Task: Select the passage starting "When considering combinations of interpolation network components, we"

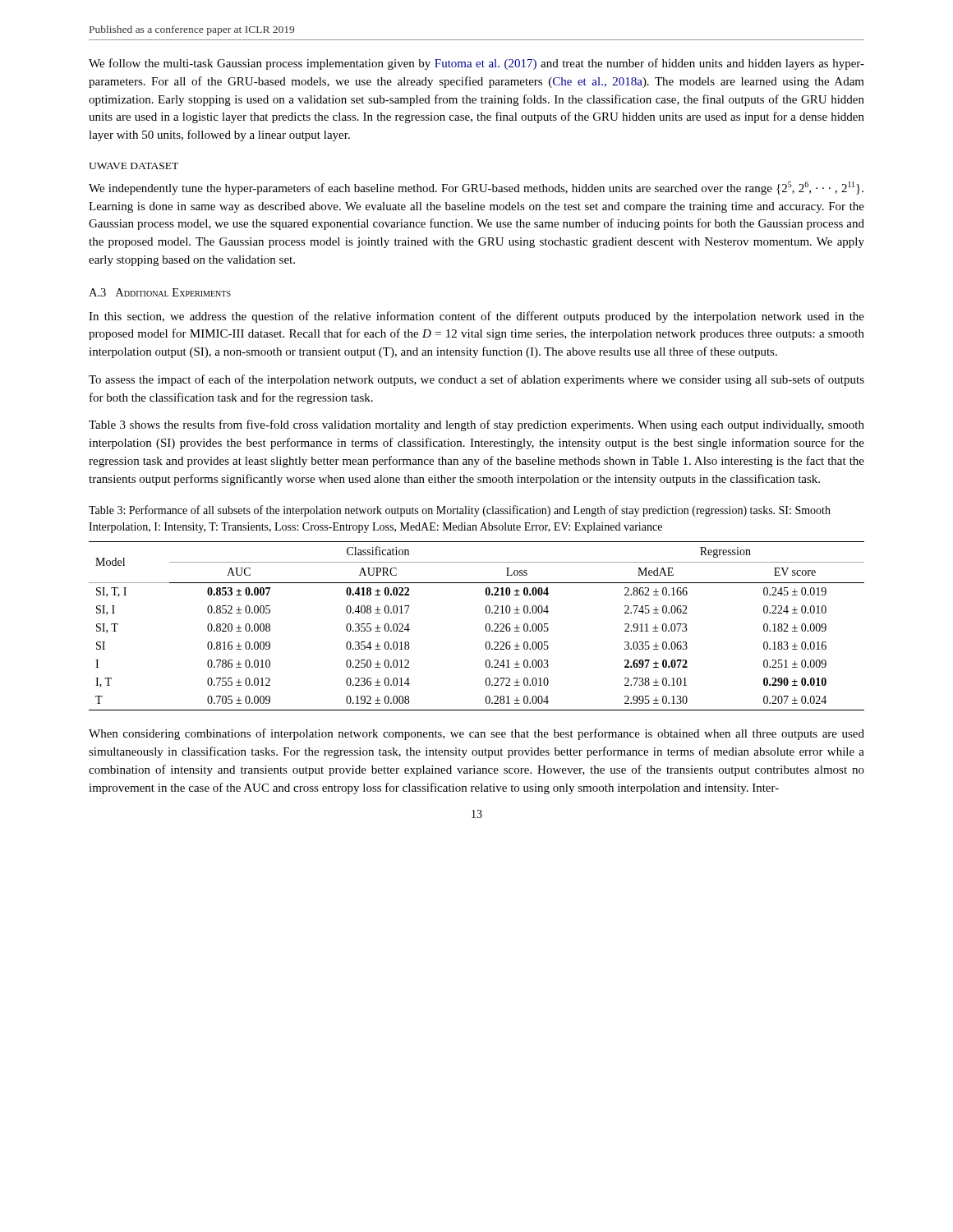Action: (x=476, y=761)
